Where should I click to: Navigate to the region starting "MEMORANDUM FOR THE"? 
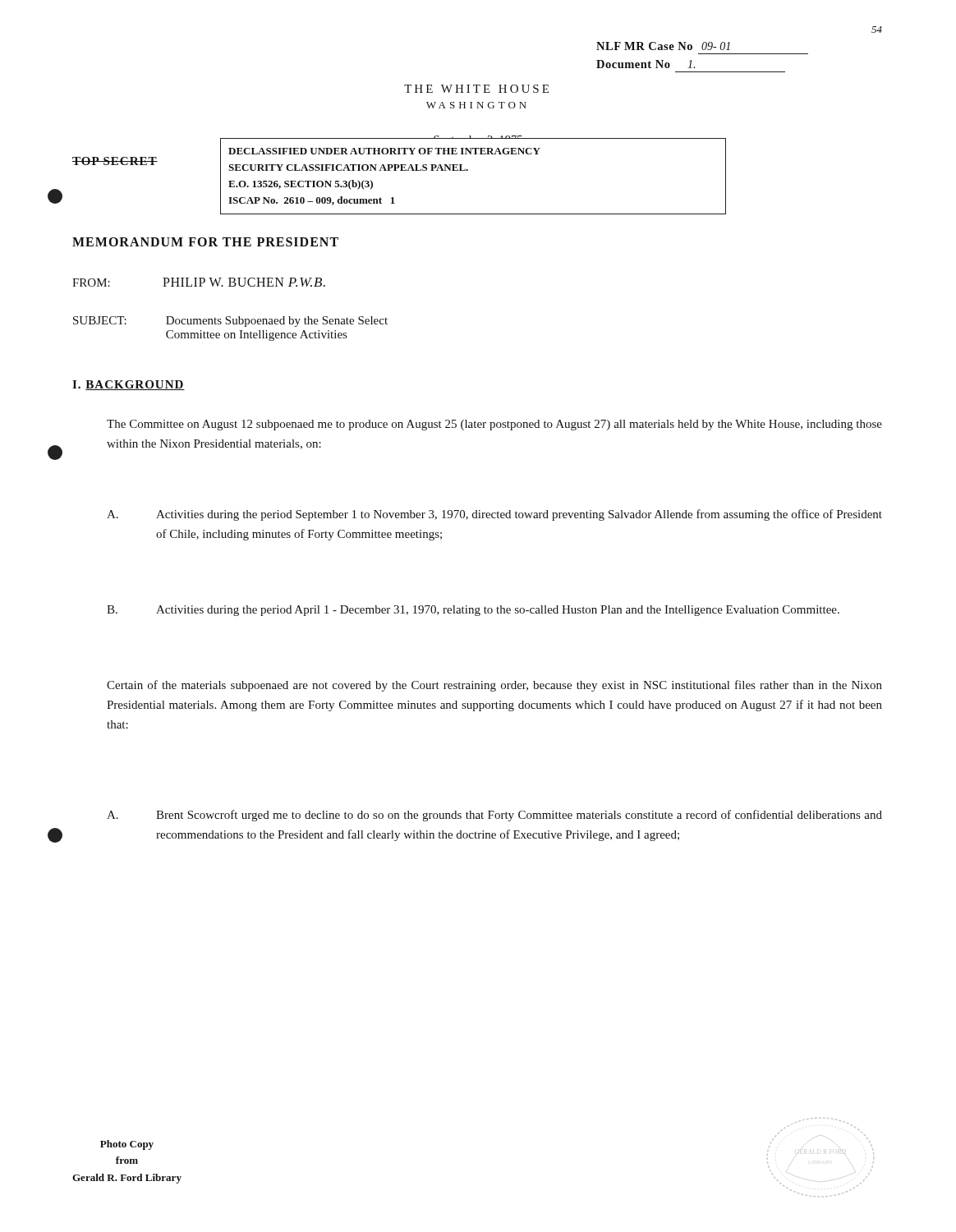(x=206, y=242)
